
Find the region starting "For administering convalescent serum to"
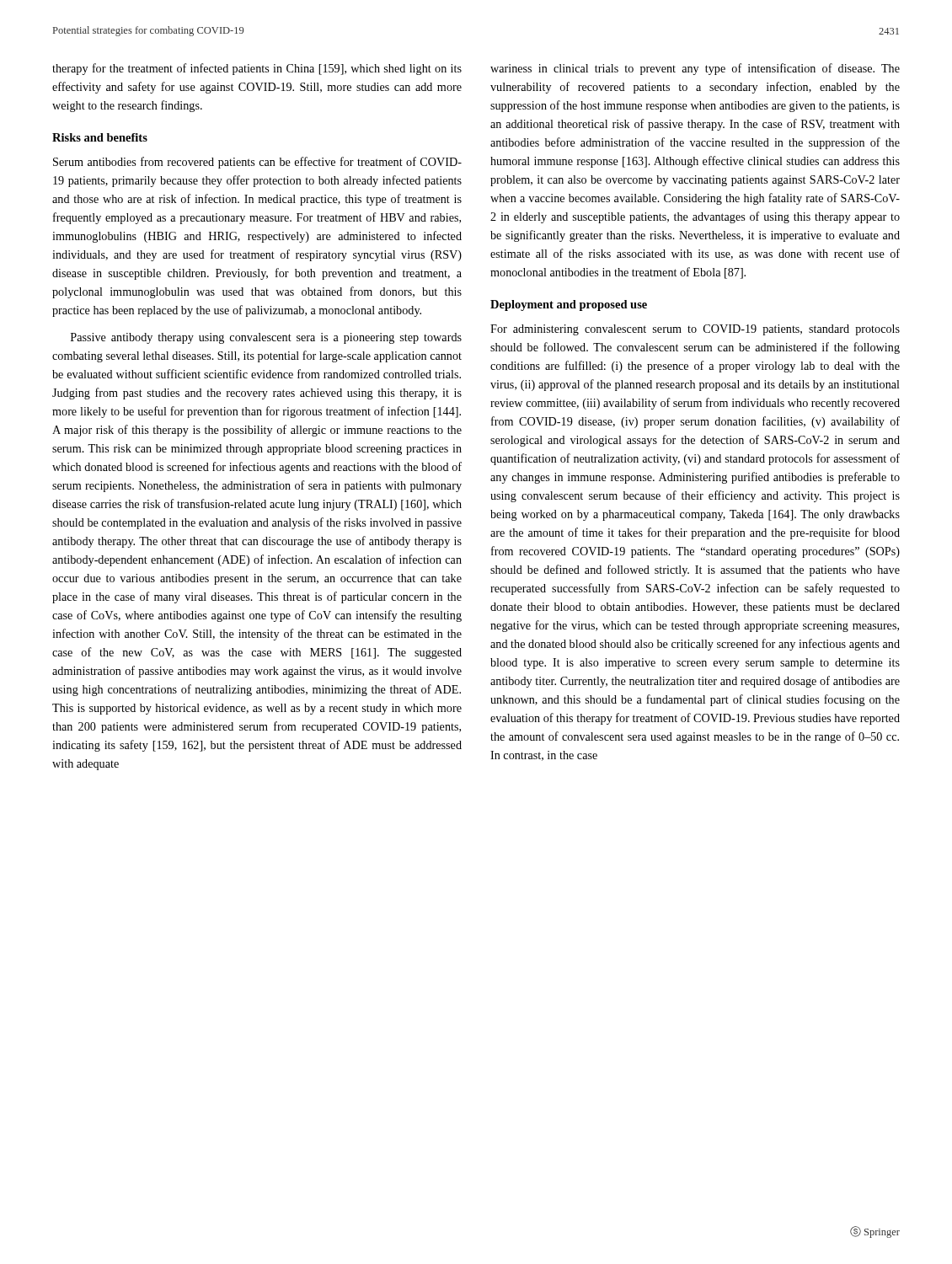click(x=695, y=542)
